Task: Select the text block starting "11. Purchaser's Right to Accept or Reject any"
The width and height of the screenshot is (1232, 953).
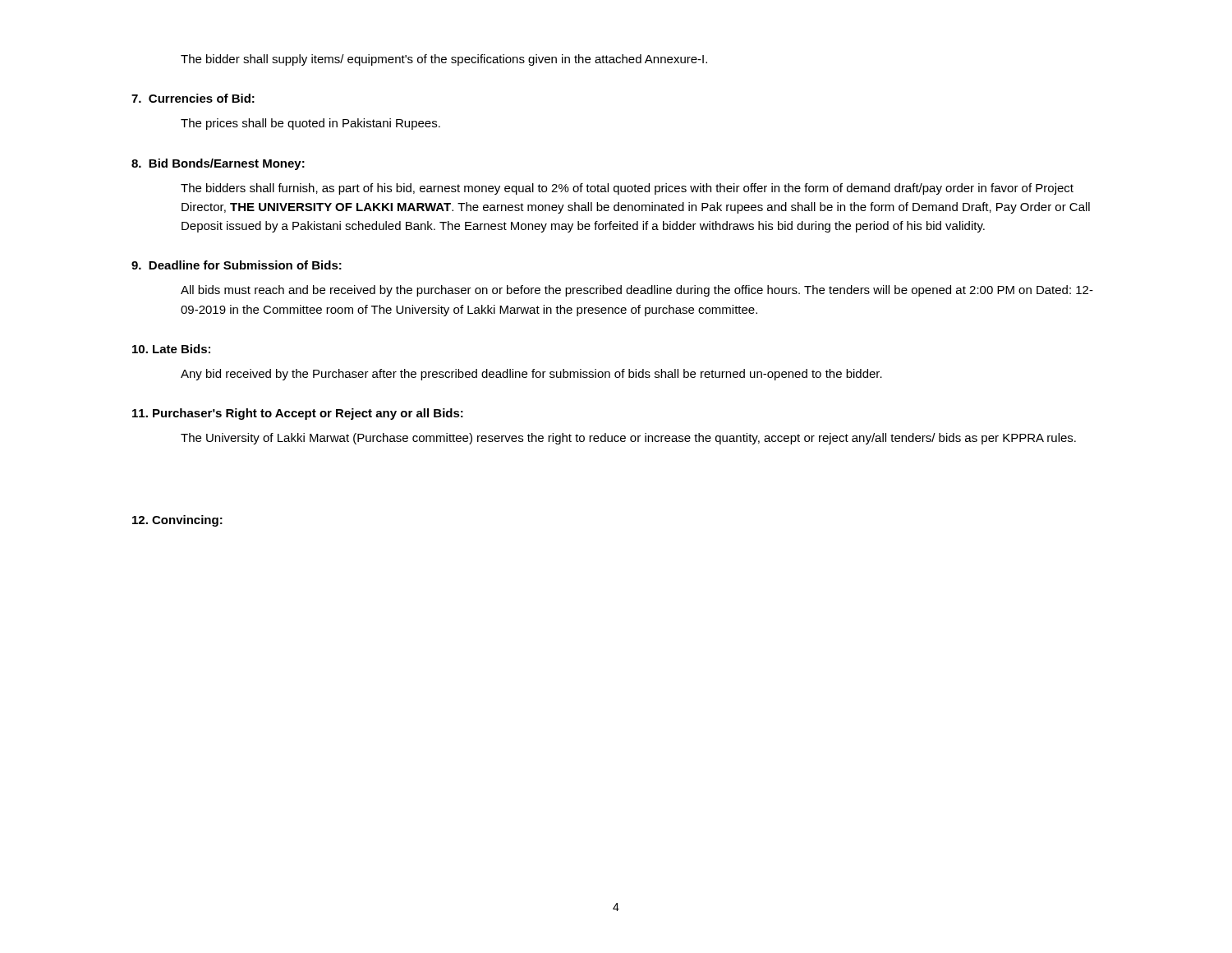Action: coord(298,413)
